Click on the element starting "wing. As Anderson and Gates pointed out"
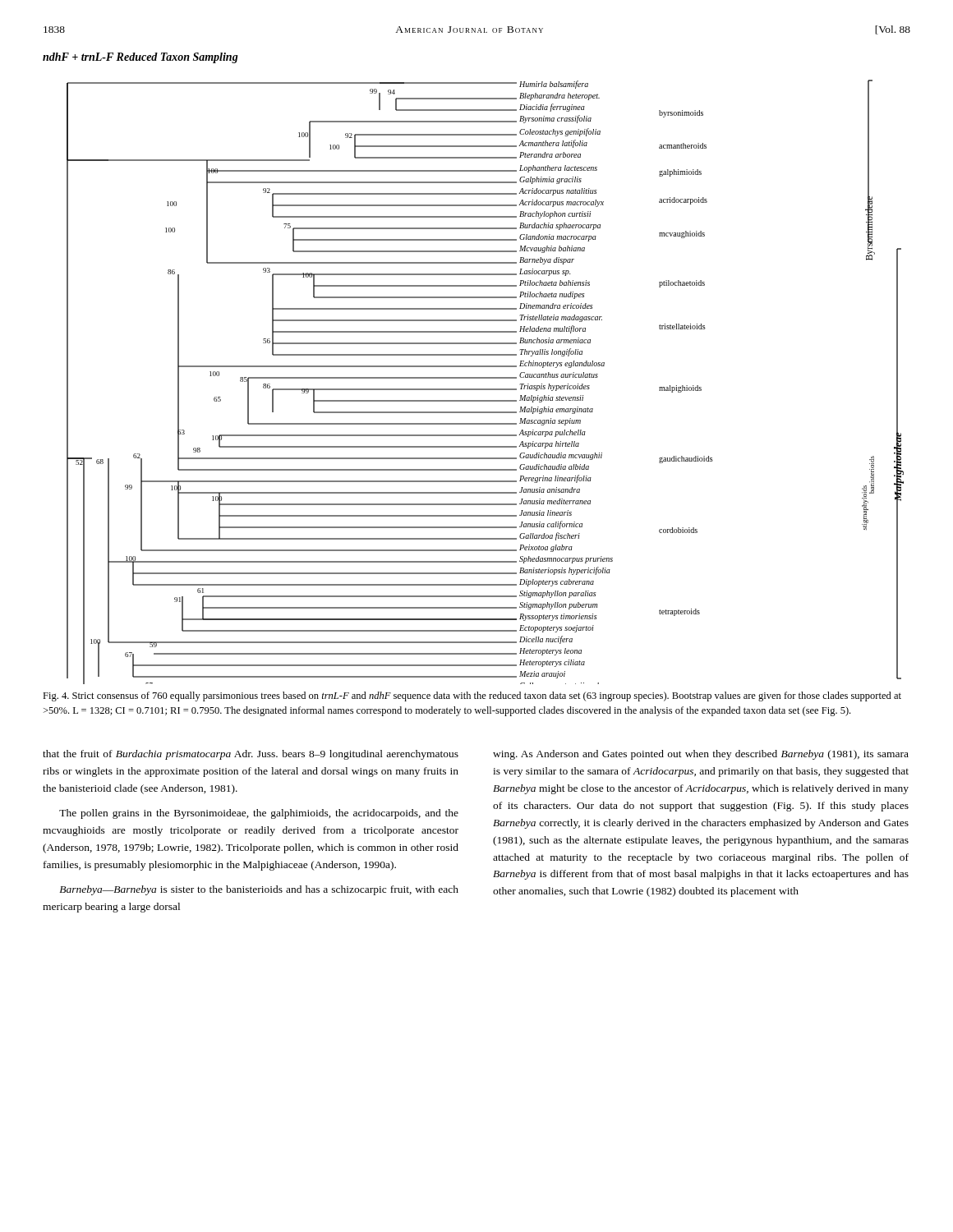The height and width of the screenshot is (1232, 953). pos(701,823)
